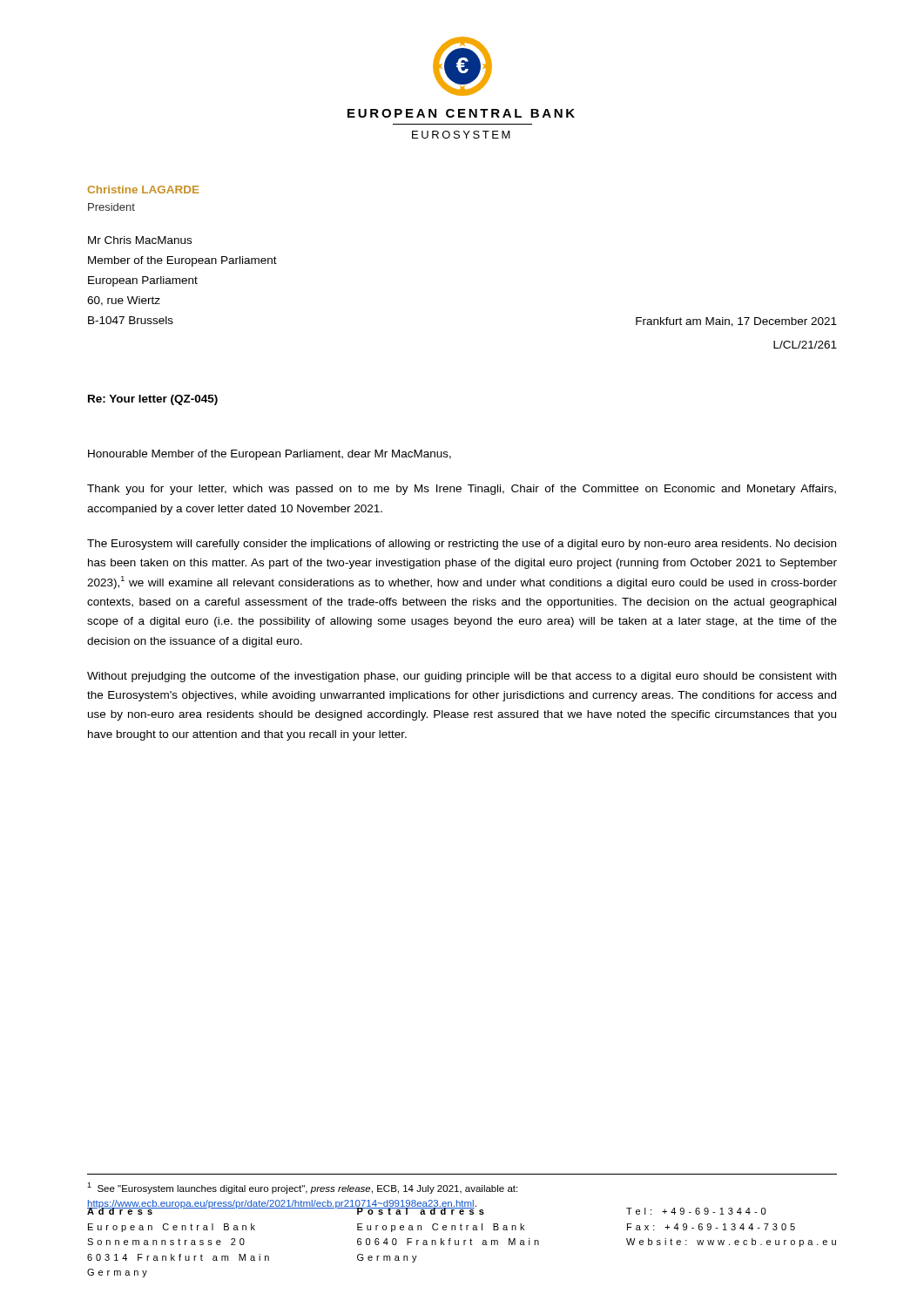Select the logo
Image resolution: width=924 pixels, height=1307 pixels.
coord(462,88)
